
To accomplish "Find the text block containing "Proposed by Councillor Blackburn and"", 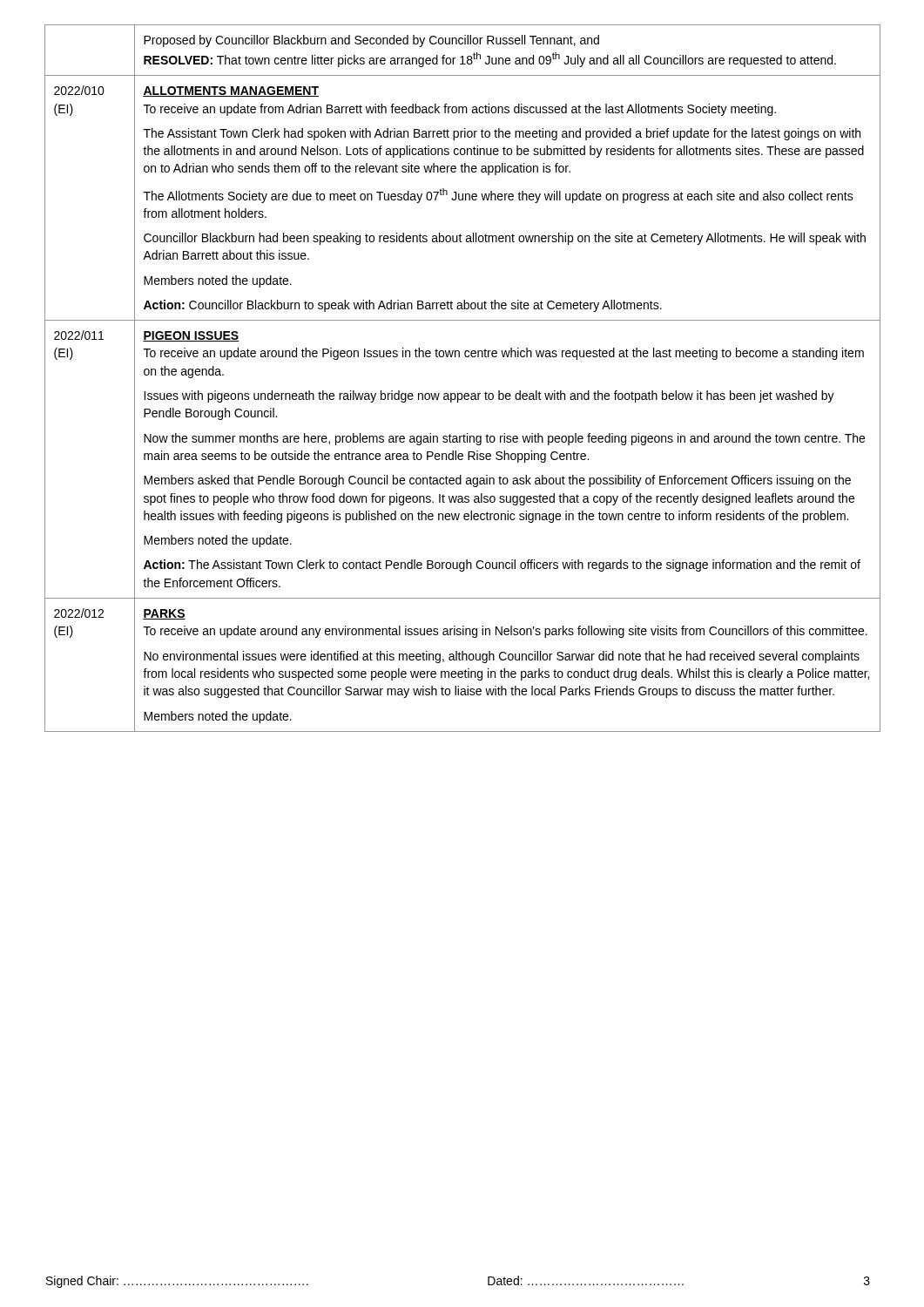I will (507, 50).
